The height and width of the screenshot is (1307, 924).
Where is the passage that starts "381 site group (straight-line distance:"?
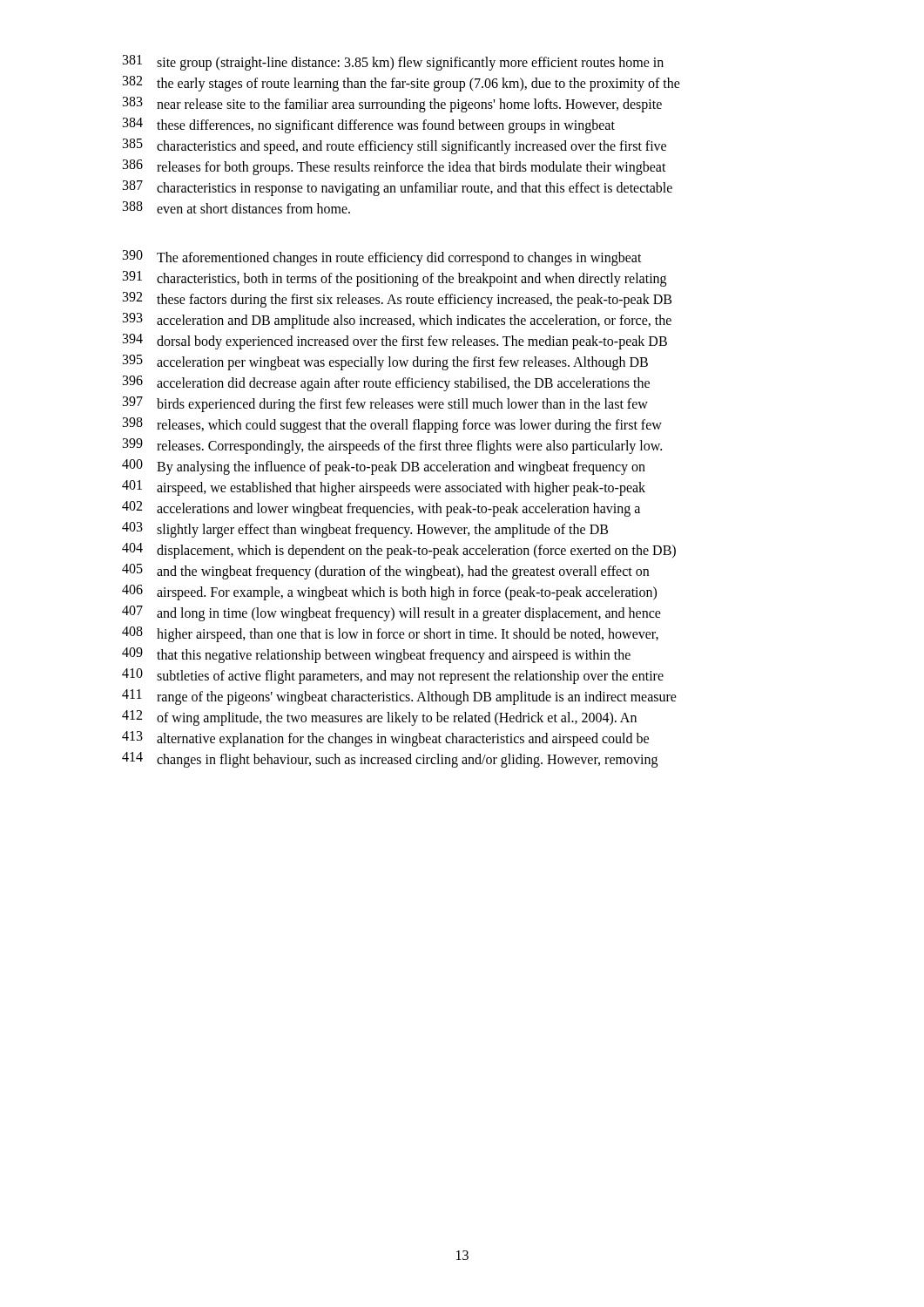pyautogui.click(x=479, y=136)
